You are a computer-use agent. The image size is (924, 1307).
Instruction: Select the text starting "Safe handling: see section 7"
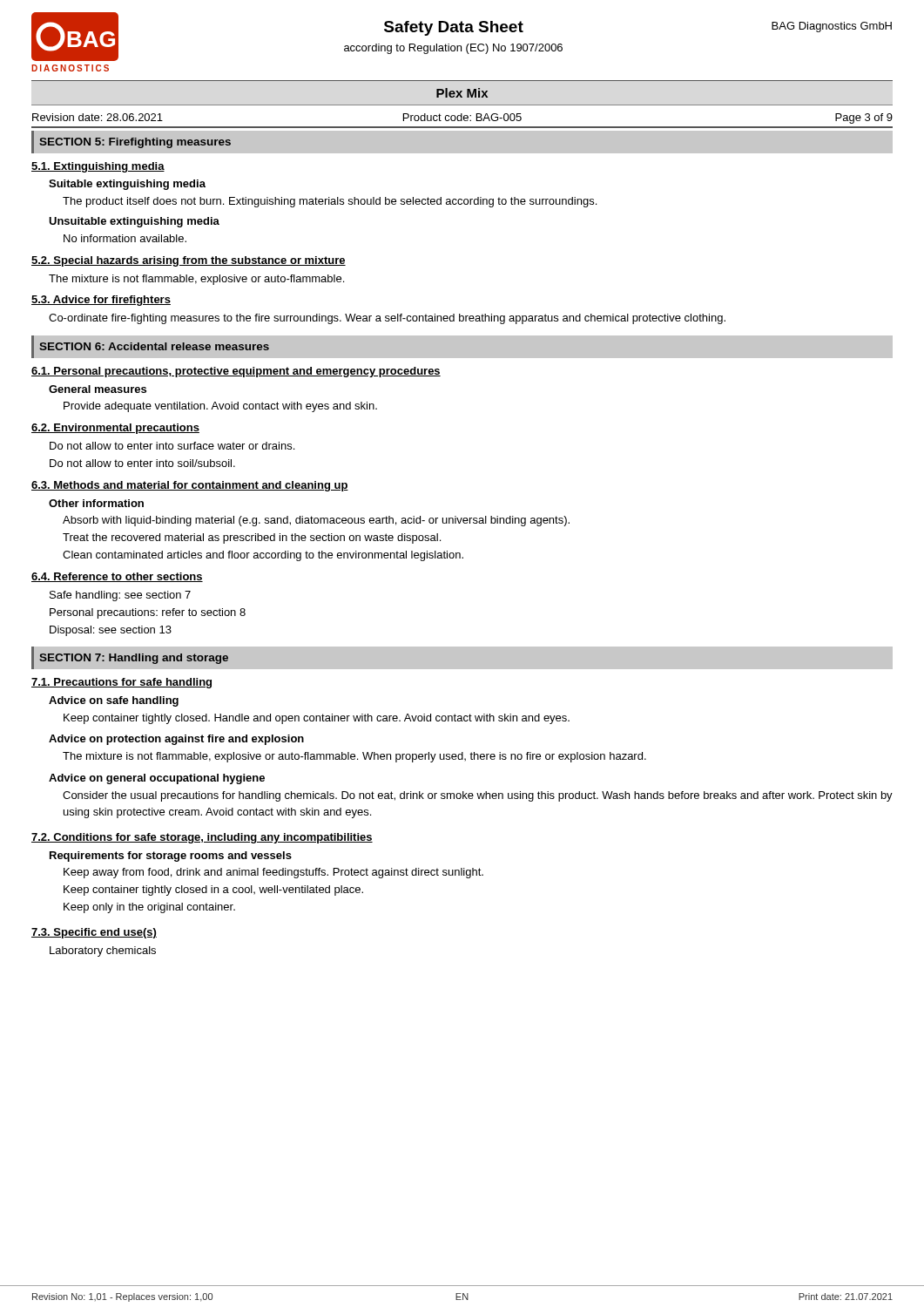(120, 595)
